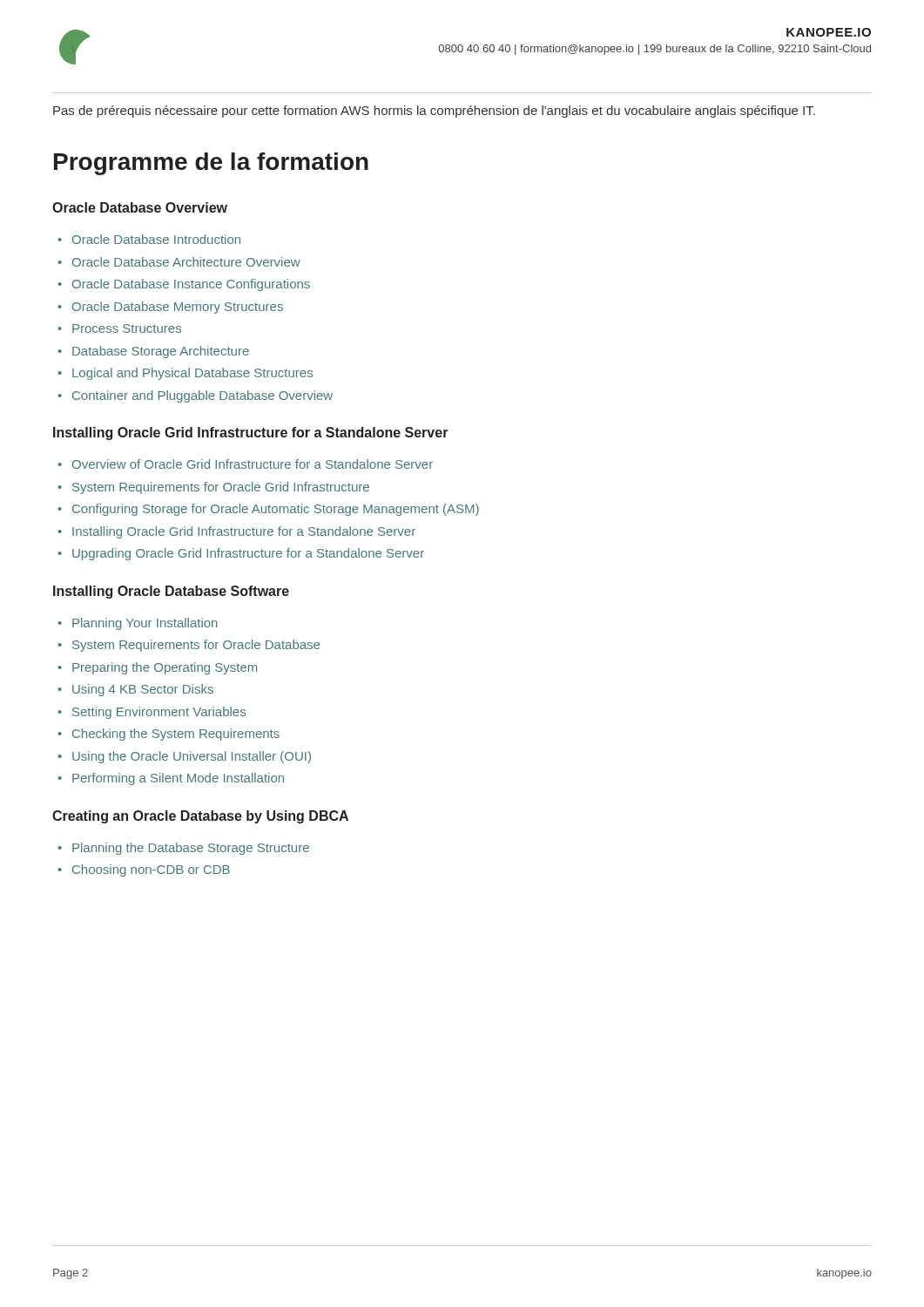Point to the passage starting "Creating an Oracle Database by Using"
This screenshot has height=1307, width=924.
(x=201, y=816)
